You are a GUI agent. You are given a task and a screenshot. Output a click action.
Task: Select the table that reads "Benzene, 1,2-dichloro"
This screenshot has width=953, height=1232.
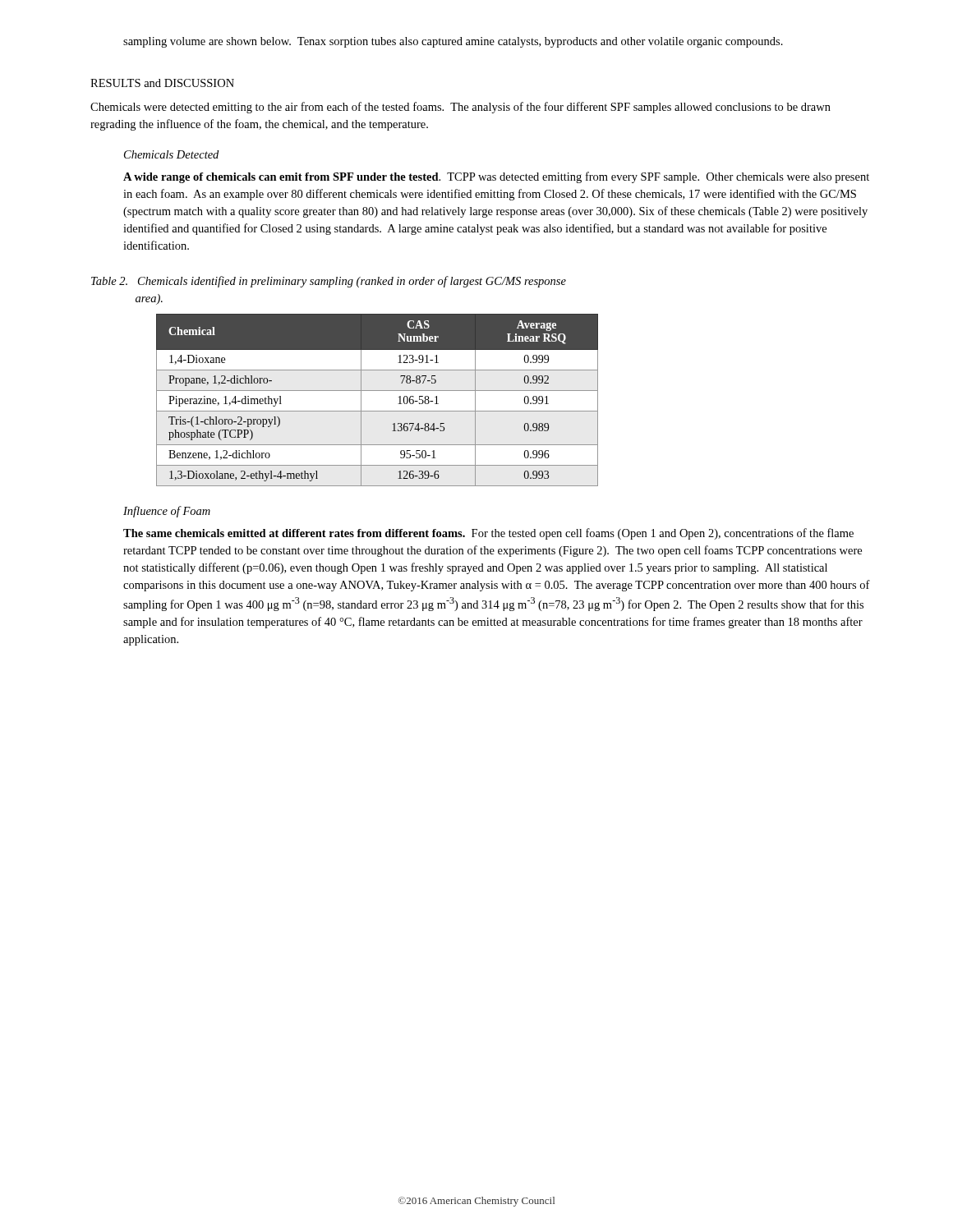pos(513,400)
